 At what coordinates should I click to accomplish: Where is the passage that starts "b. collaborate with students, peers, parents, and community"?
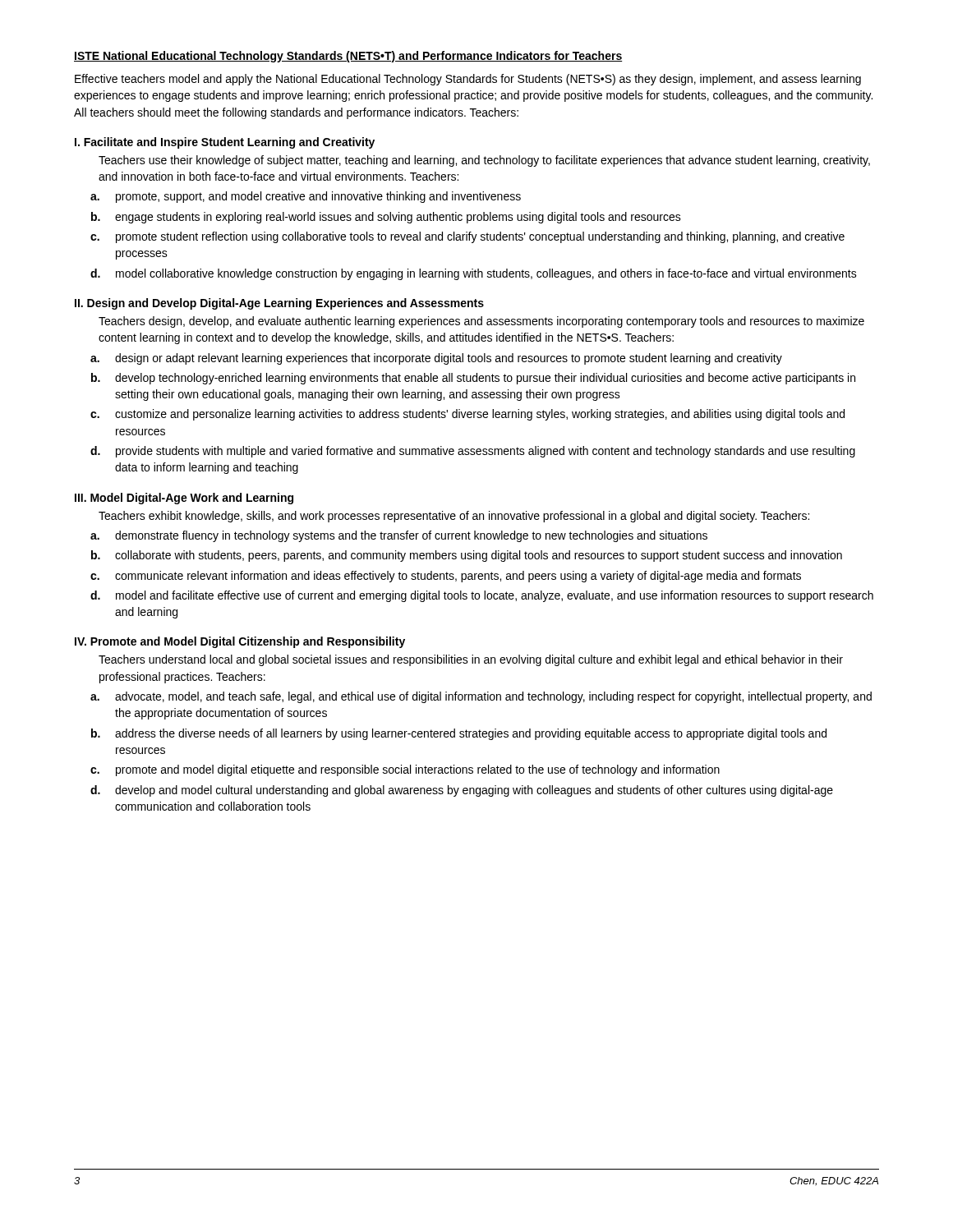coord(485,556)
